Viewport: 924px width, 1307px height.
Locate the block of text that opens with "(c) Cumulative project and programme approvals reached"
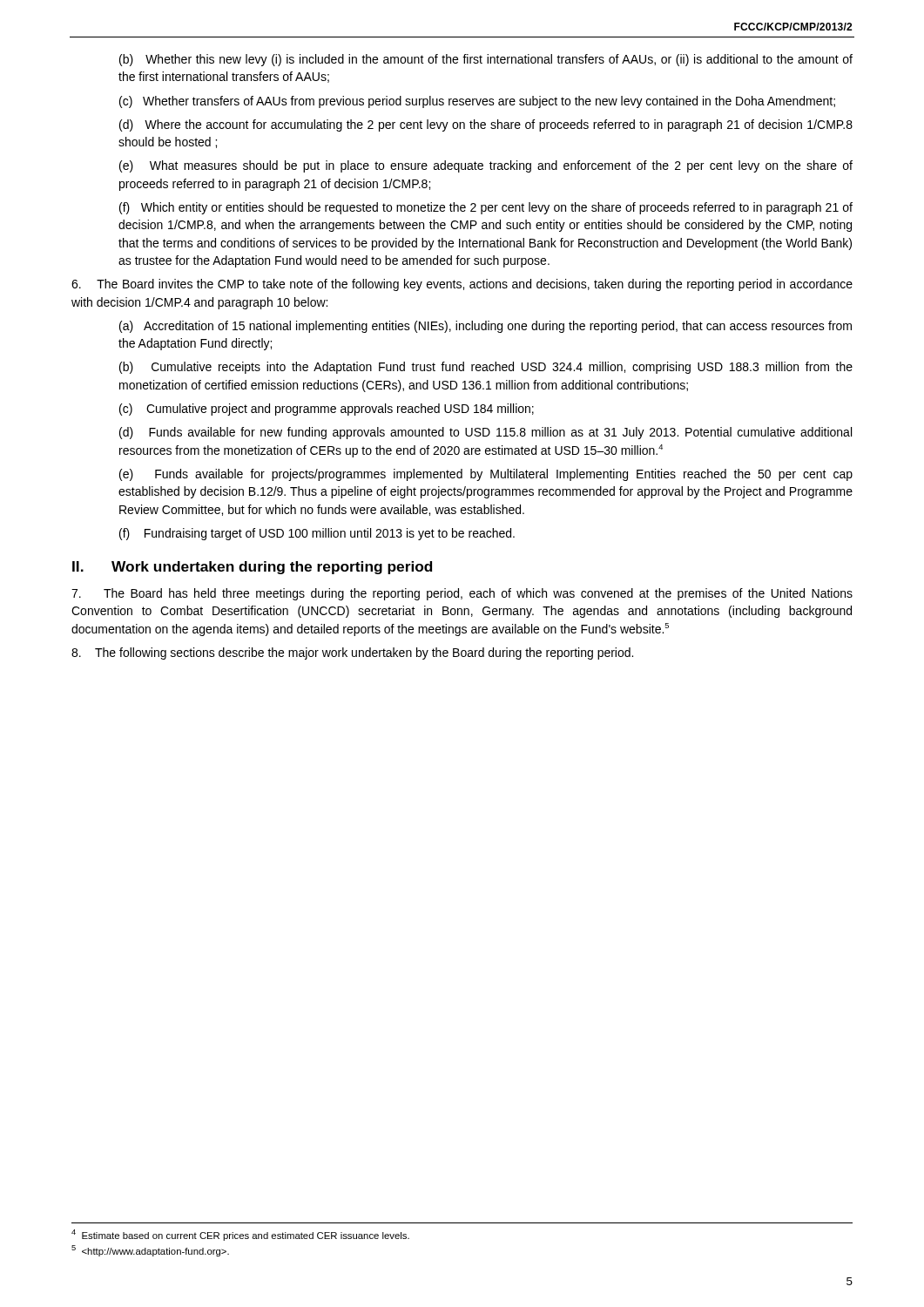[x=326, y=409]
